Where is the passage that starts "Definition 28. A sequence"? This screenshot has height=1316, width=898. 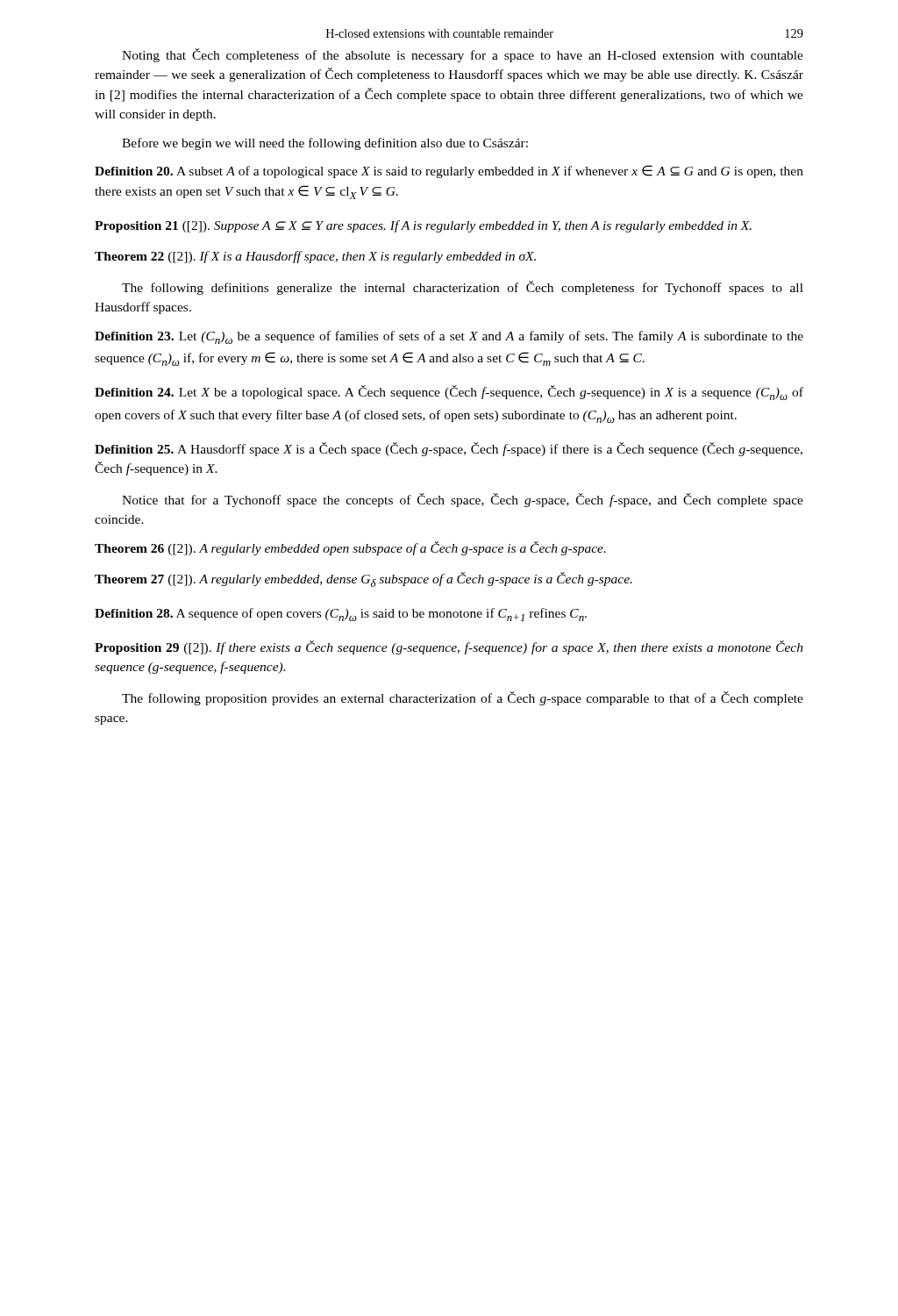click(341, 615)
